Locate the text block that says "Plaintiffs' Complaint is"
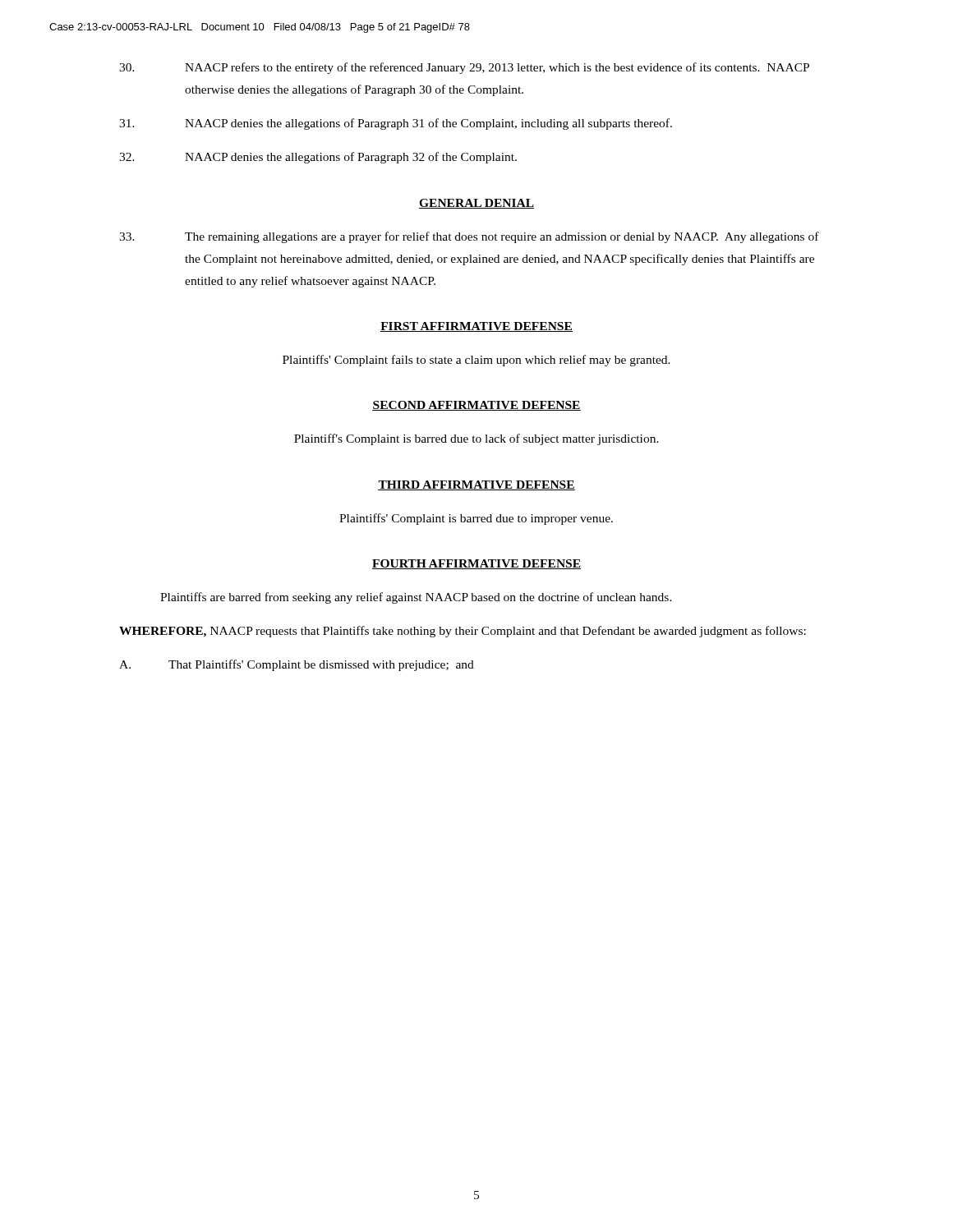Viewport: 953px width, 1232px height. pyautogui.click(x=476, y=518)
